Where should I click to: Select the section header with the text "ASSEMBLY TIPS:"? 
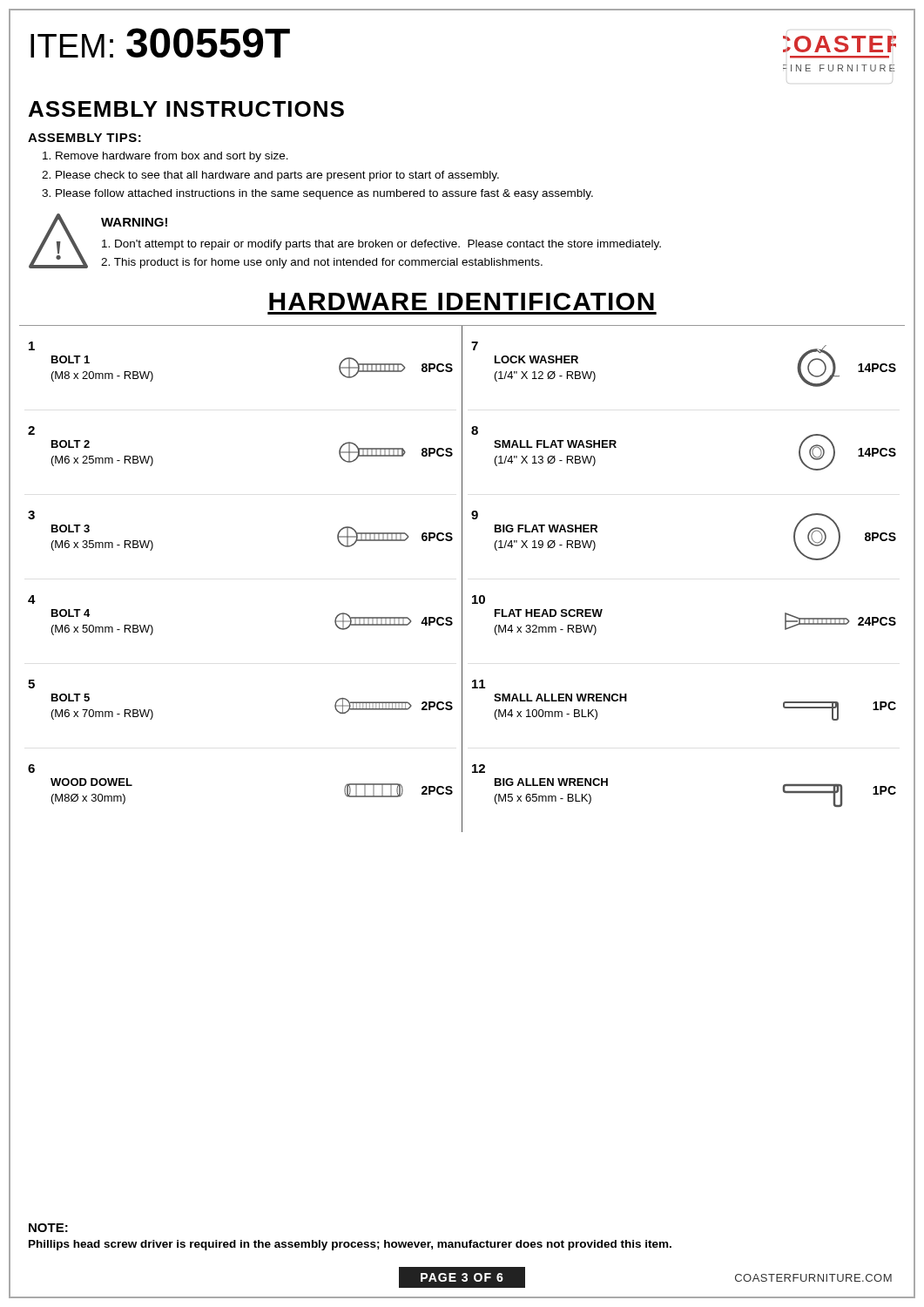pos(85,137)
